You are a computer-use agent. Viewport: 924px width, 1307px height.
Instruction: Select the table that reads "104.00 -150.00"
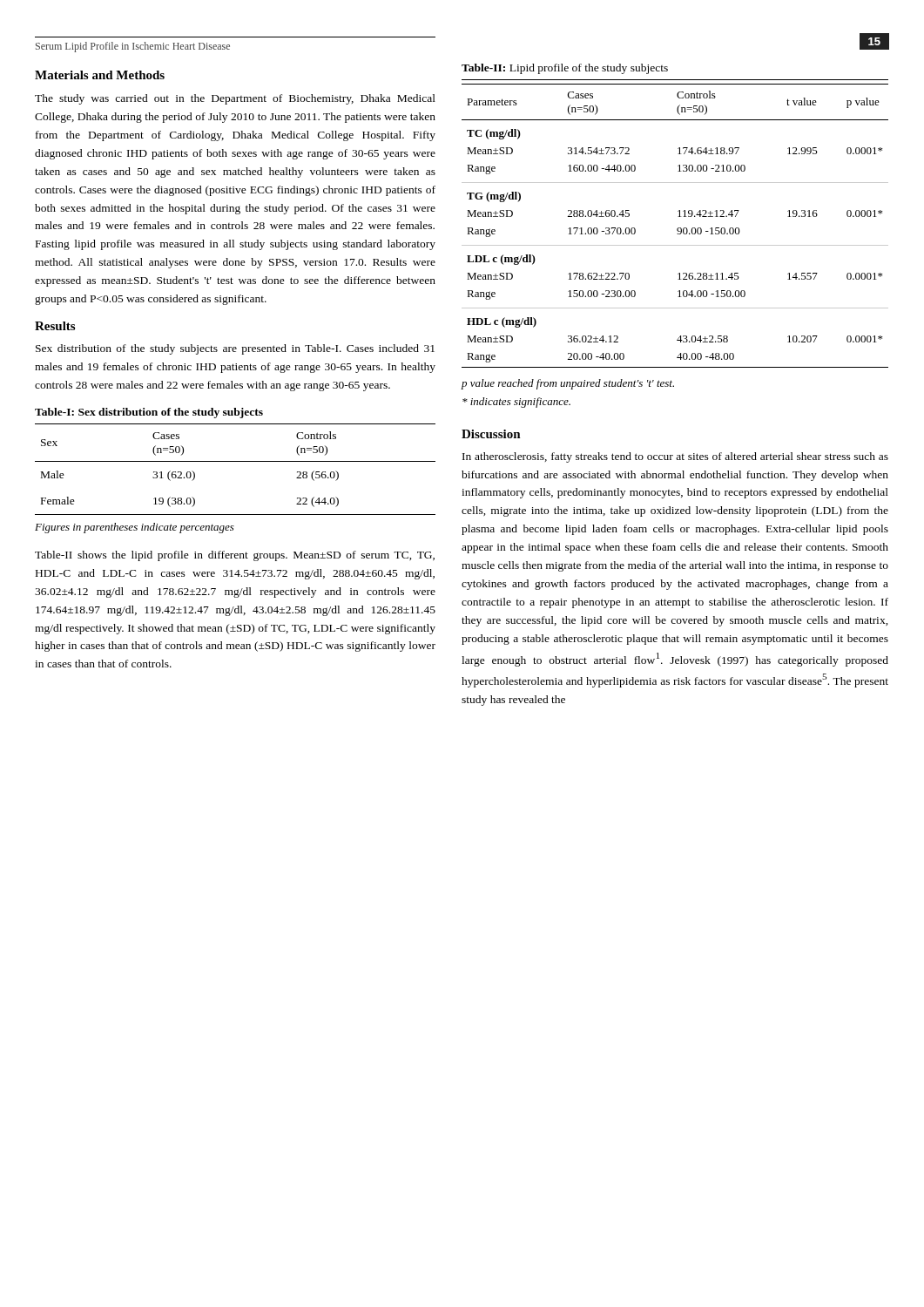click(x=675, y=226)
